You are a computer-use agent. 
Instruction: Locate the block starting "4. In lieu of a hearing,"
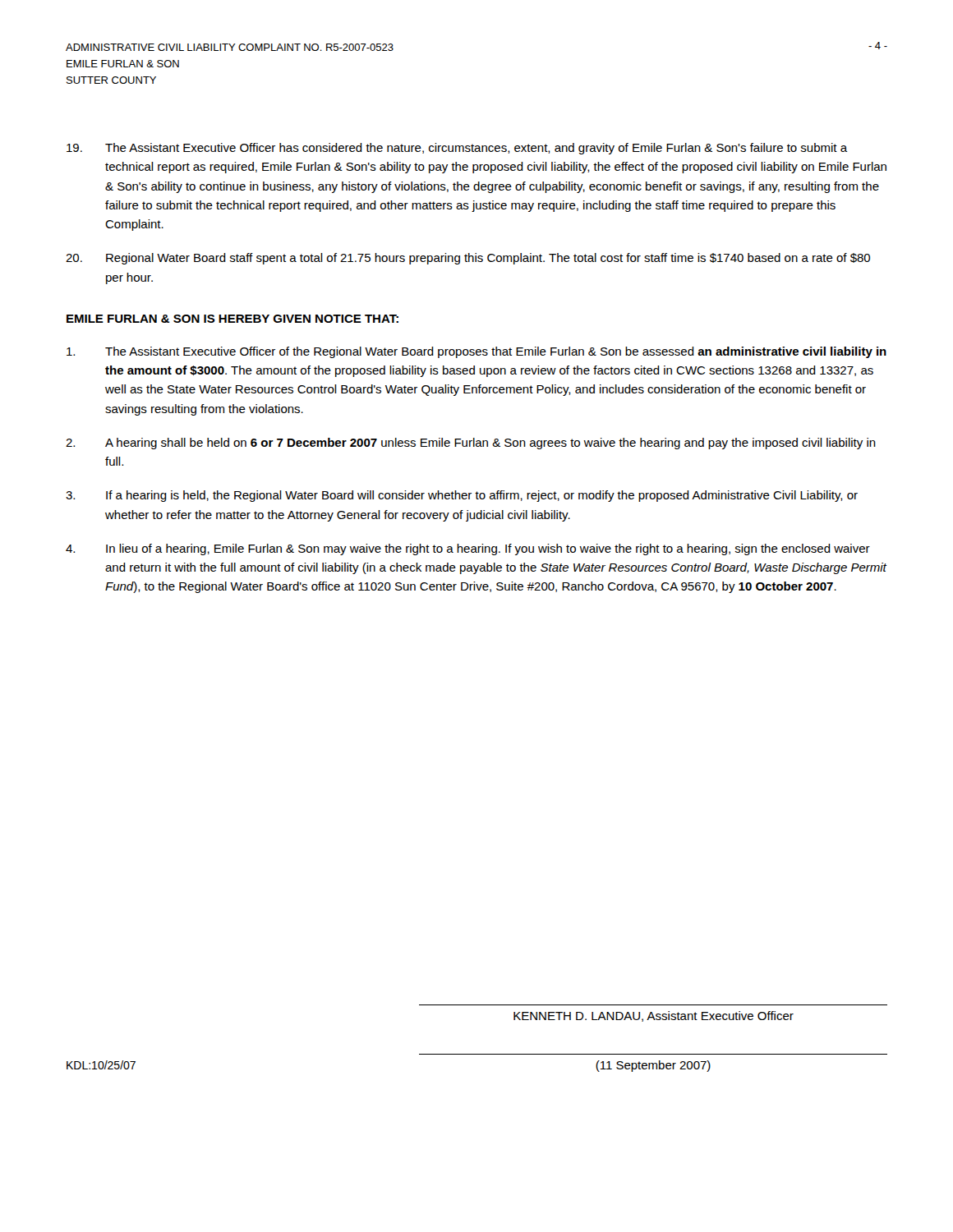coord(476,567)
